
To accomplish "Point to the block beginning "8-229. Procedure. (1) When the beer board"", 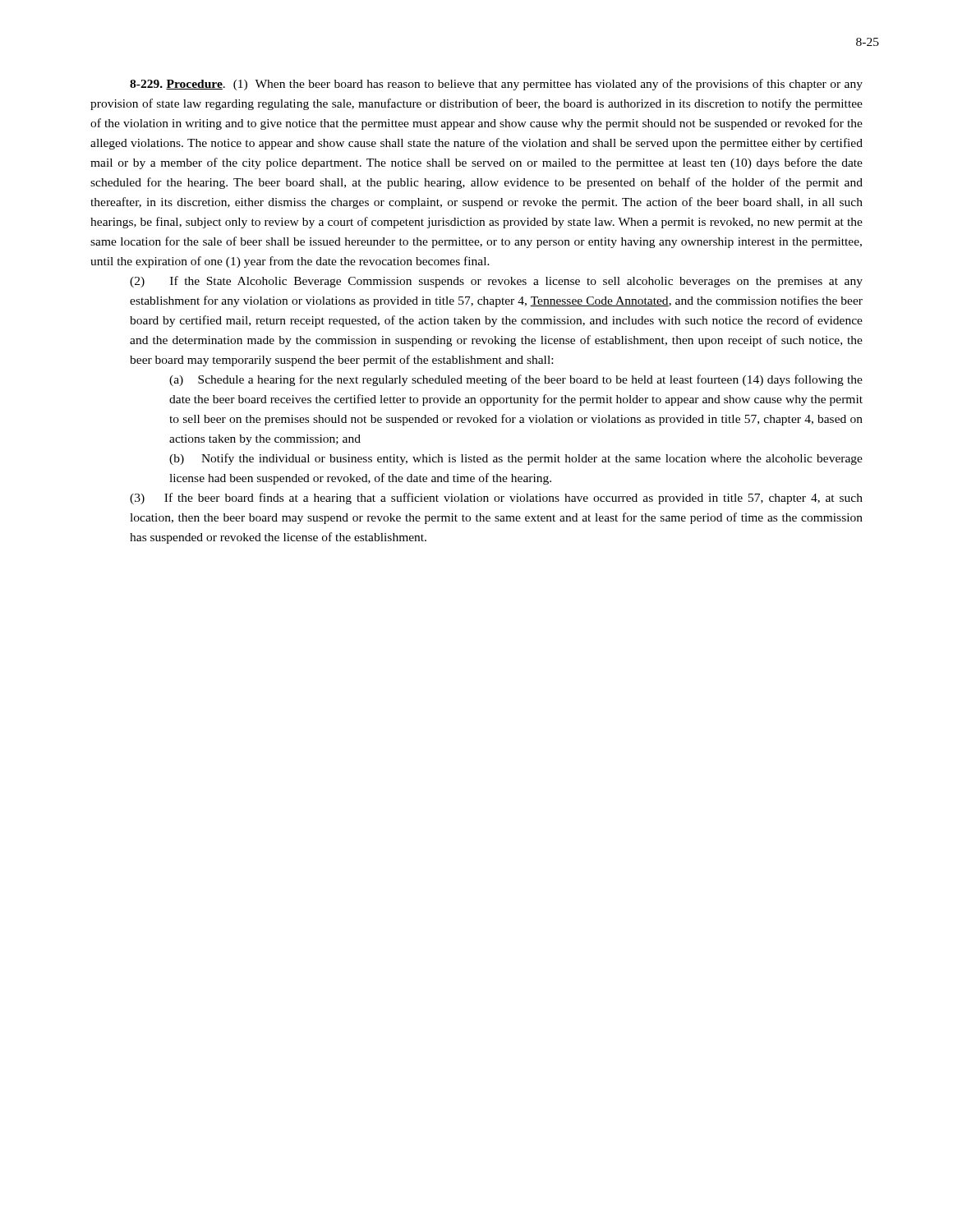I will [476, 173].
